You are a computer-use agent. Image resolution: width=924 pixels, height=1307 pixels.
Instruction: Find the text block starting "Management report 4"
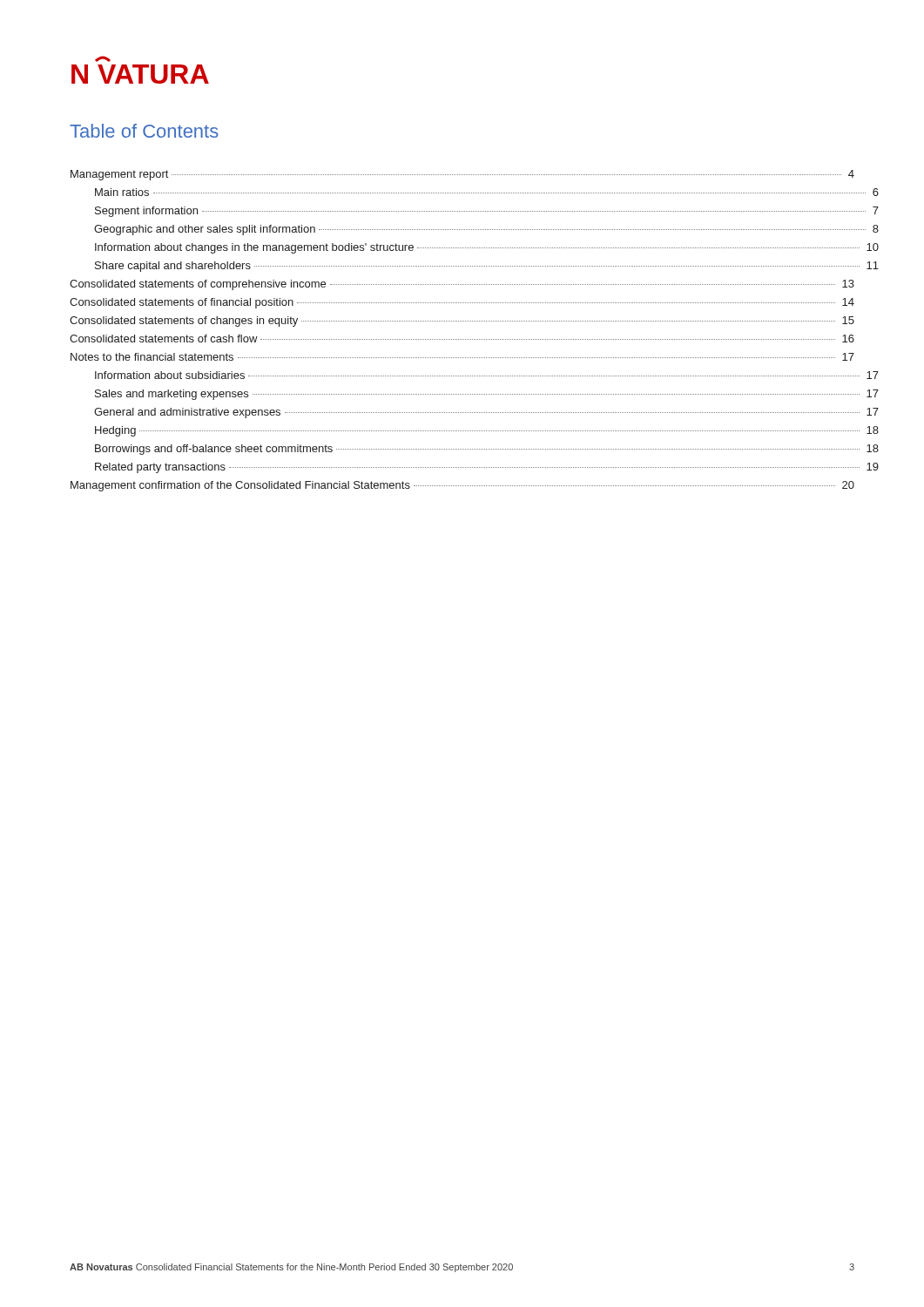(x=462, y=174)
